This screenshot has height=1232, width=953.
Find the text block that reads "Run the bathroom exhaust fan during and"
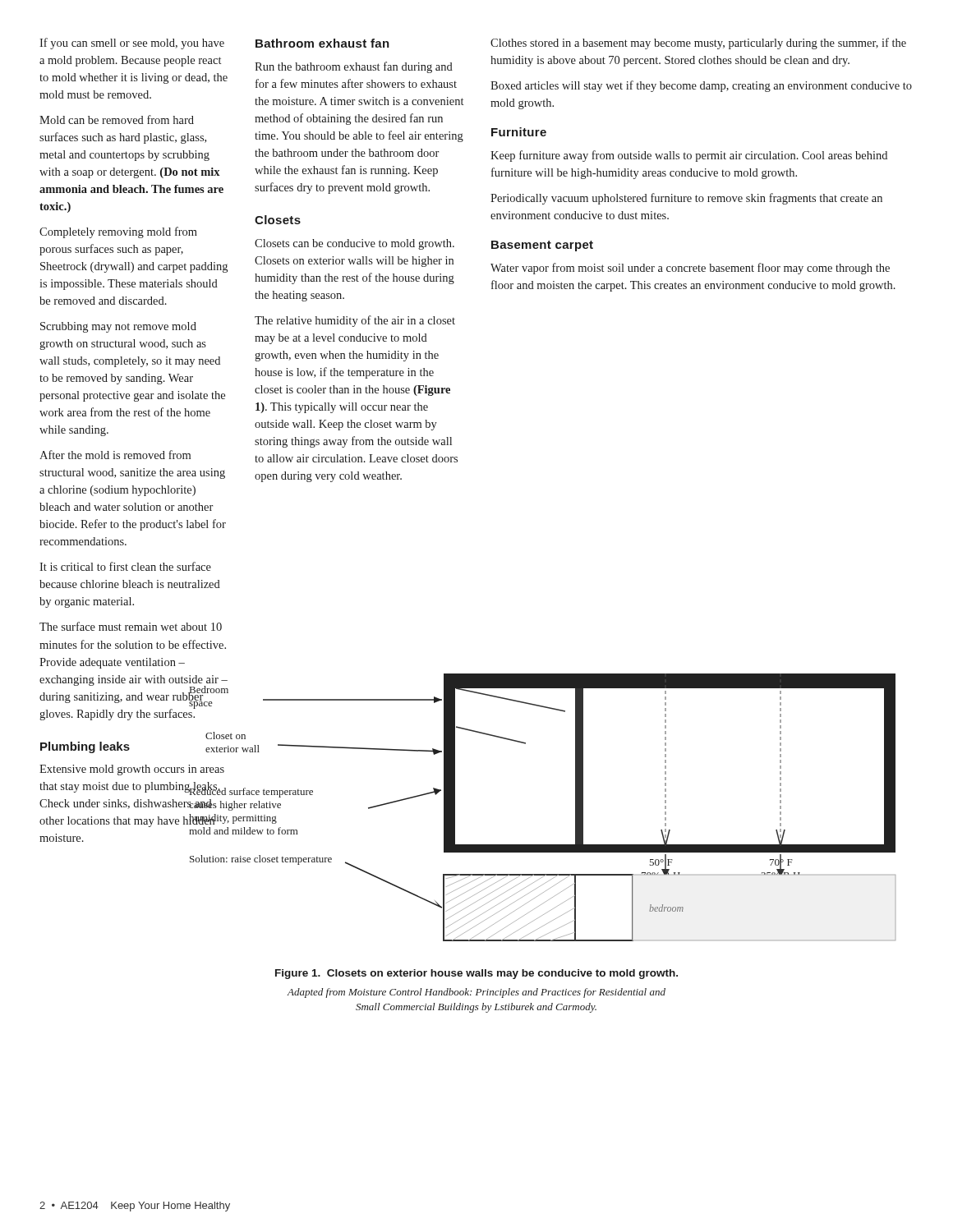tap(359, 127)
